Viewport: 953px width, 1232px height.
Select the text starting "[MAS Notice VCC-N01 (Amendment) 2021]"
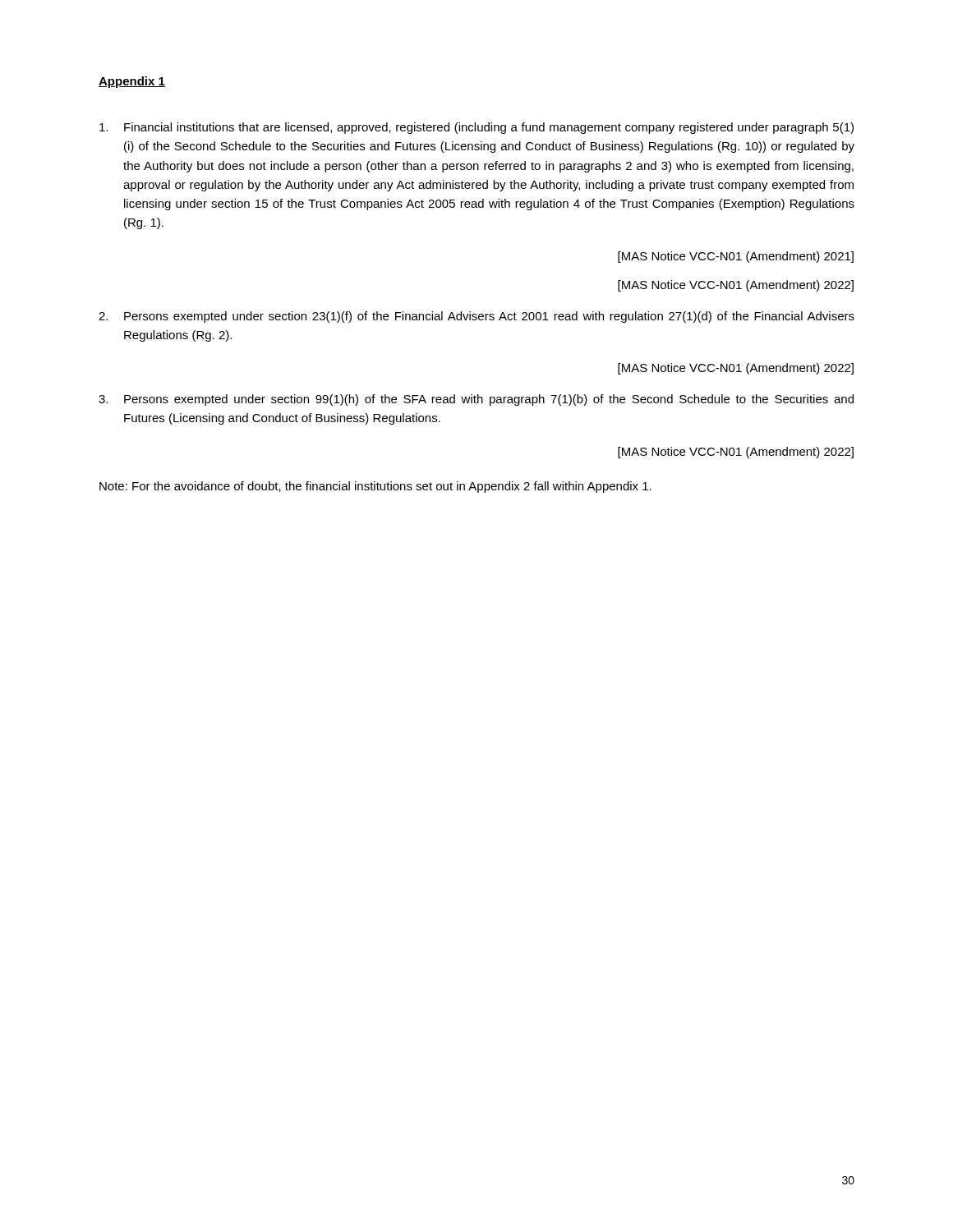tap(736, 255)
